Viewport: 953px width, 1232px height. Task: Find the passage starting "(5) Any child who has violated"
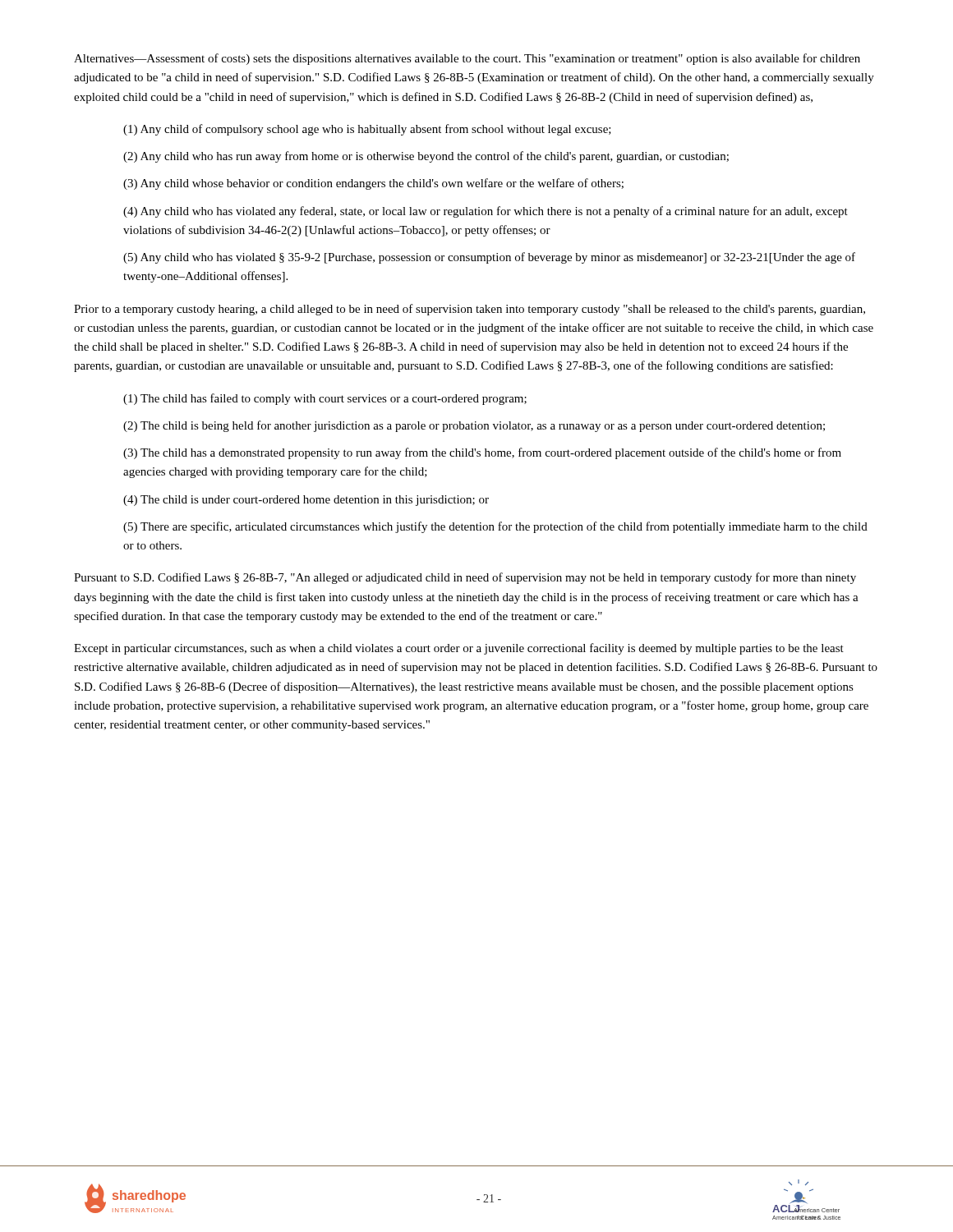pos(489,267)
